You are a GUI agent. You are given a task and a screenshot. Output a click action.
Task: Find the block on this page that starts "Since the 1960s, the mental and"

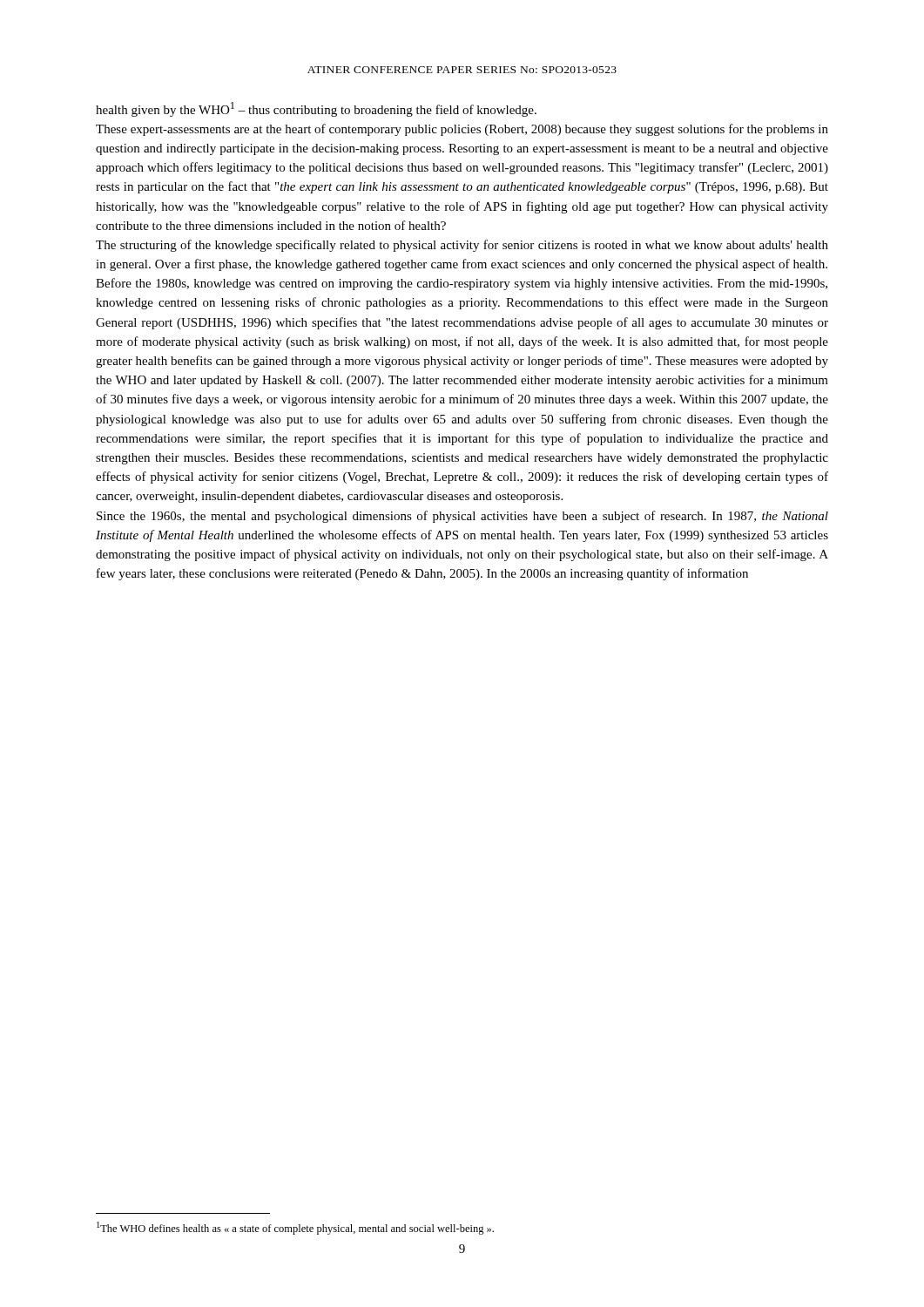tap(462, 544)
